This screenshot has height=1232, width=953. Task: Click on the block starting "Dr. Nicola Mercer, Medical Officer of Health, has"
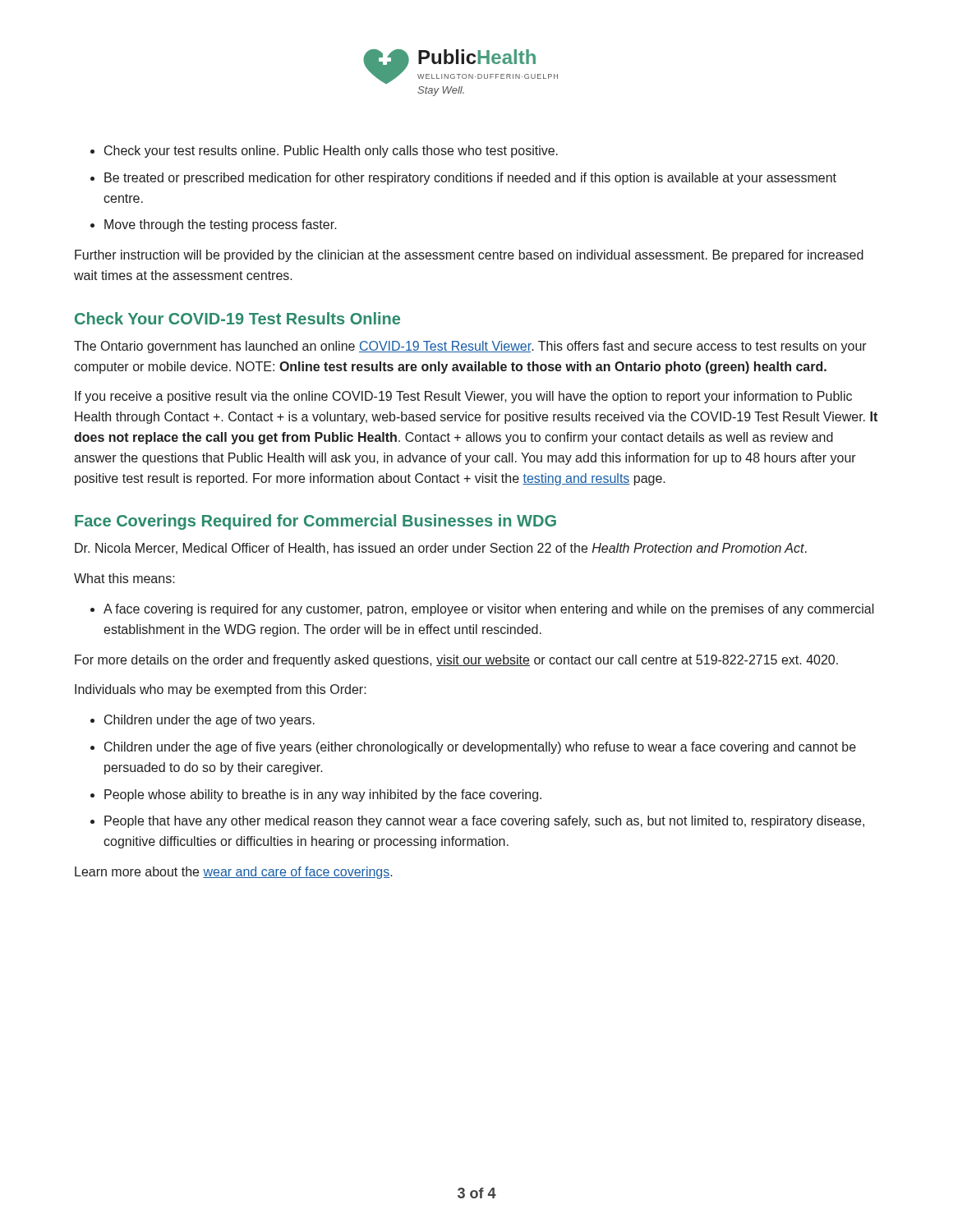pyautogui.click(x=476, y=549)
